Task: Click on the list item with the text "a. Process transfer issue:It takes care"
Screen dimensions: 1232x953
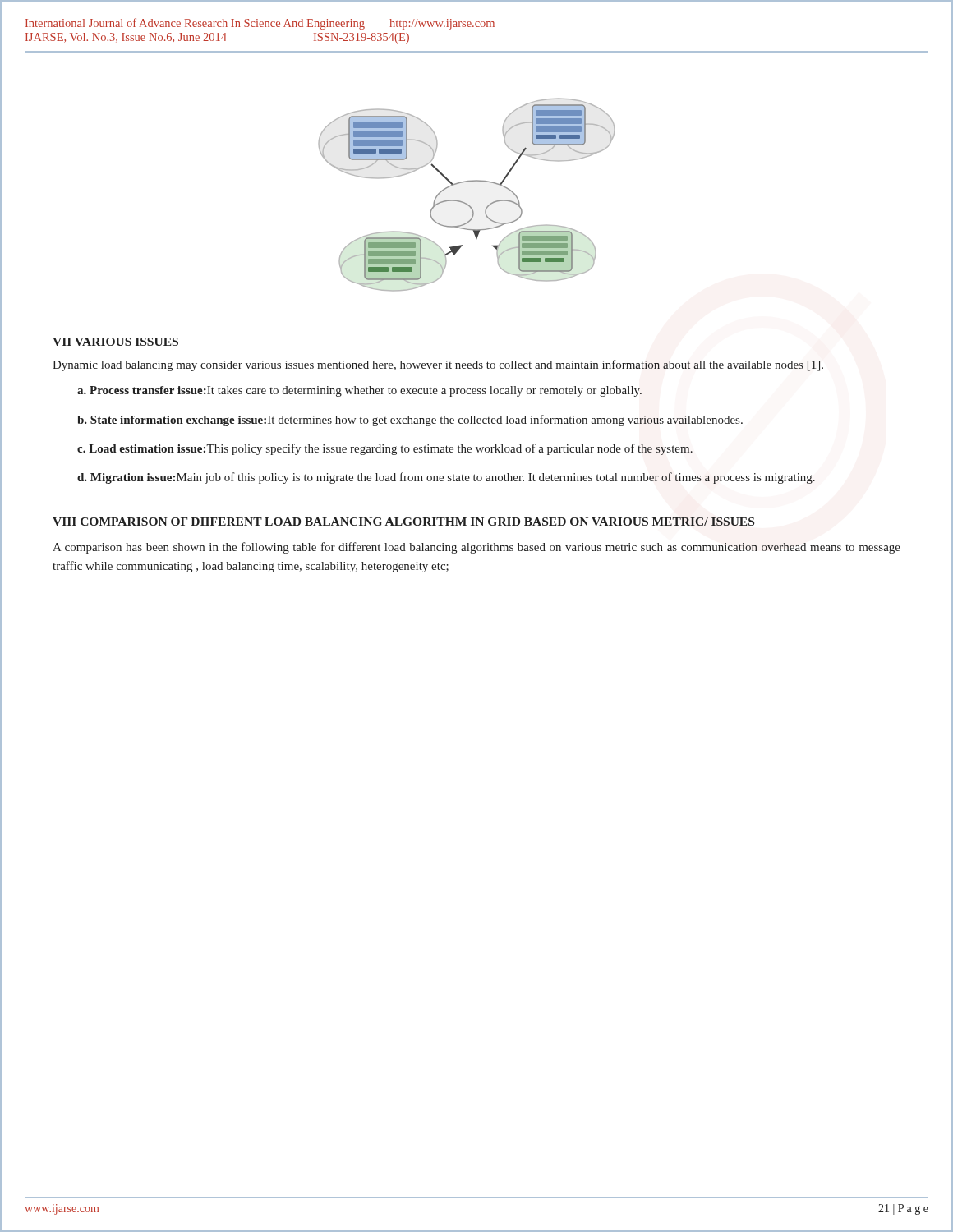Action: pos(360,390)
